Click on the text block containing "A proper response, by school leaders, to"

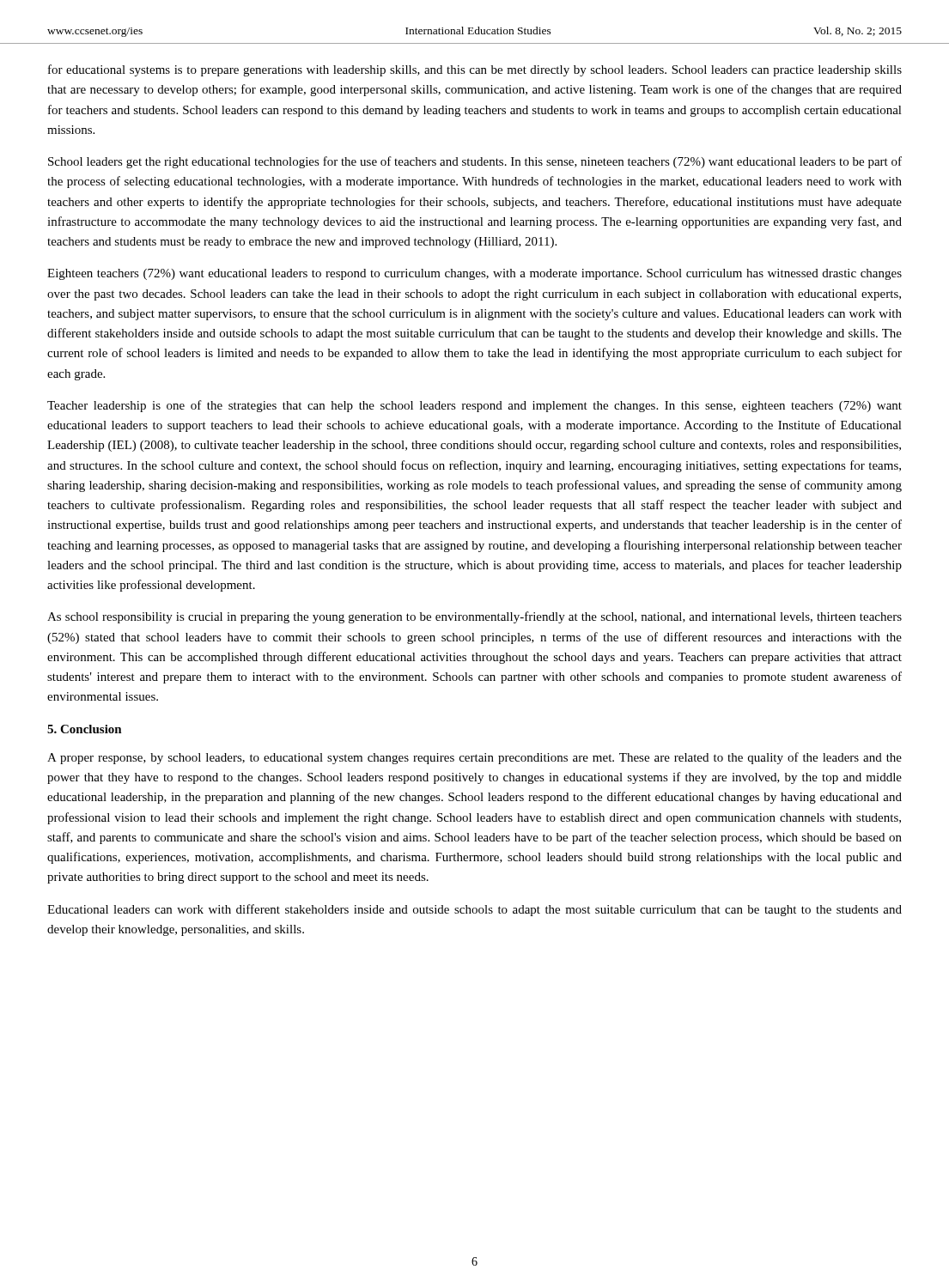point(474,818)
